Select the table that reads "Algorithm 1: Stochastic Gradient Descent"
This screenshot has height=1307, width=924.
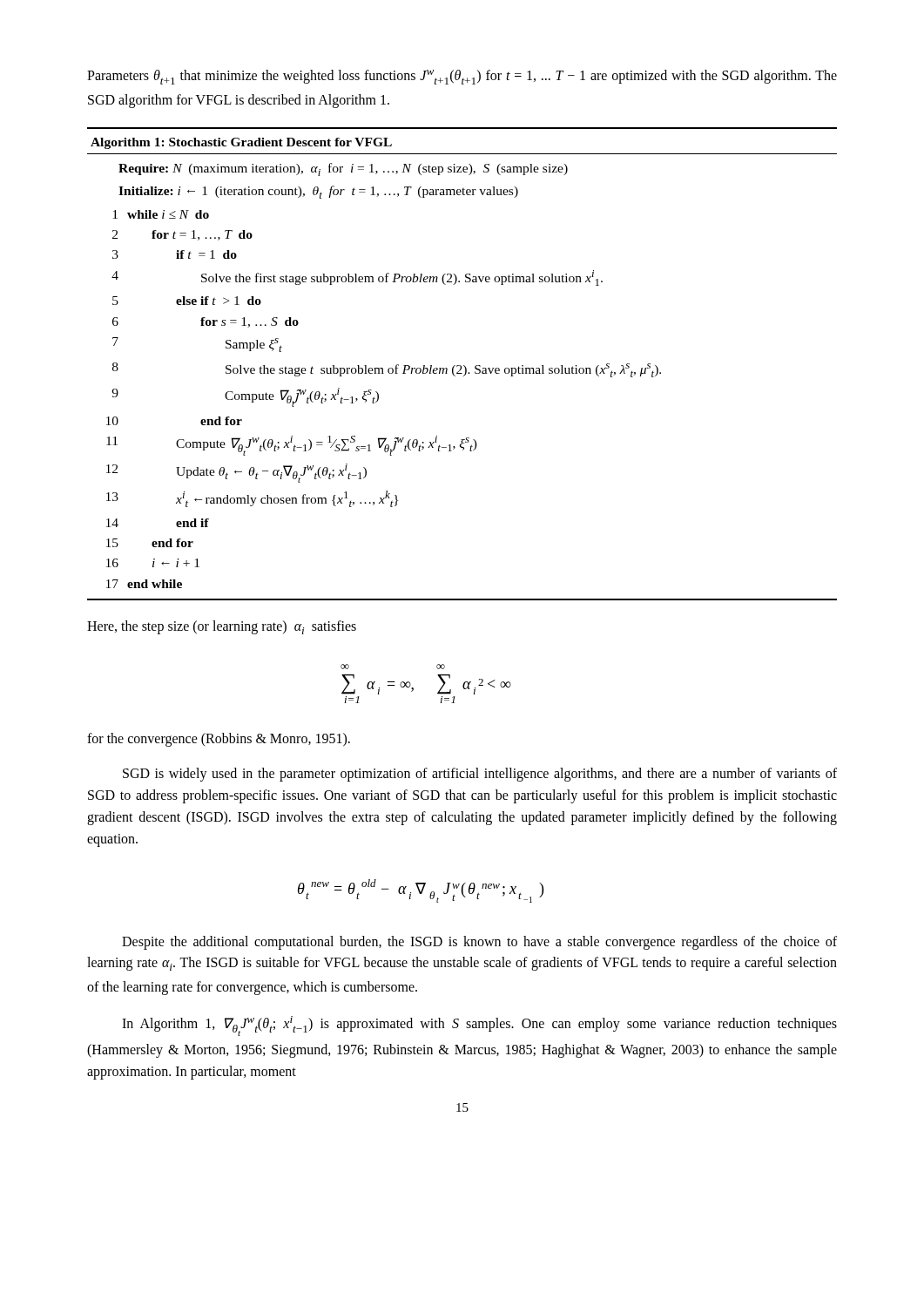[462, 364]
